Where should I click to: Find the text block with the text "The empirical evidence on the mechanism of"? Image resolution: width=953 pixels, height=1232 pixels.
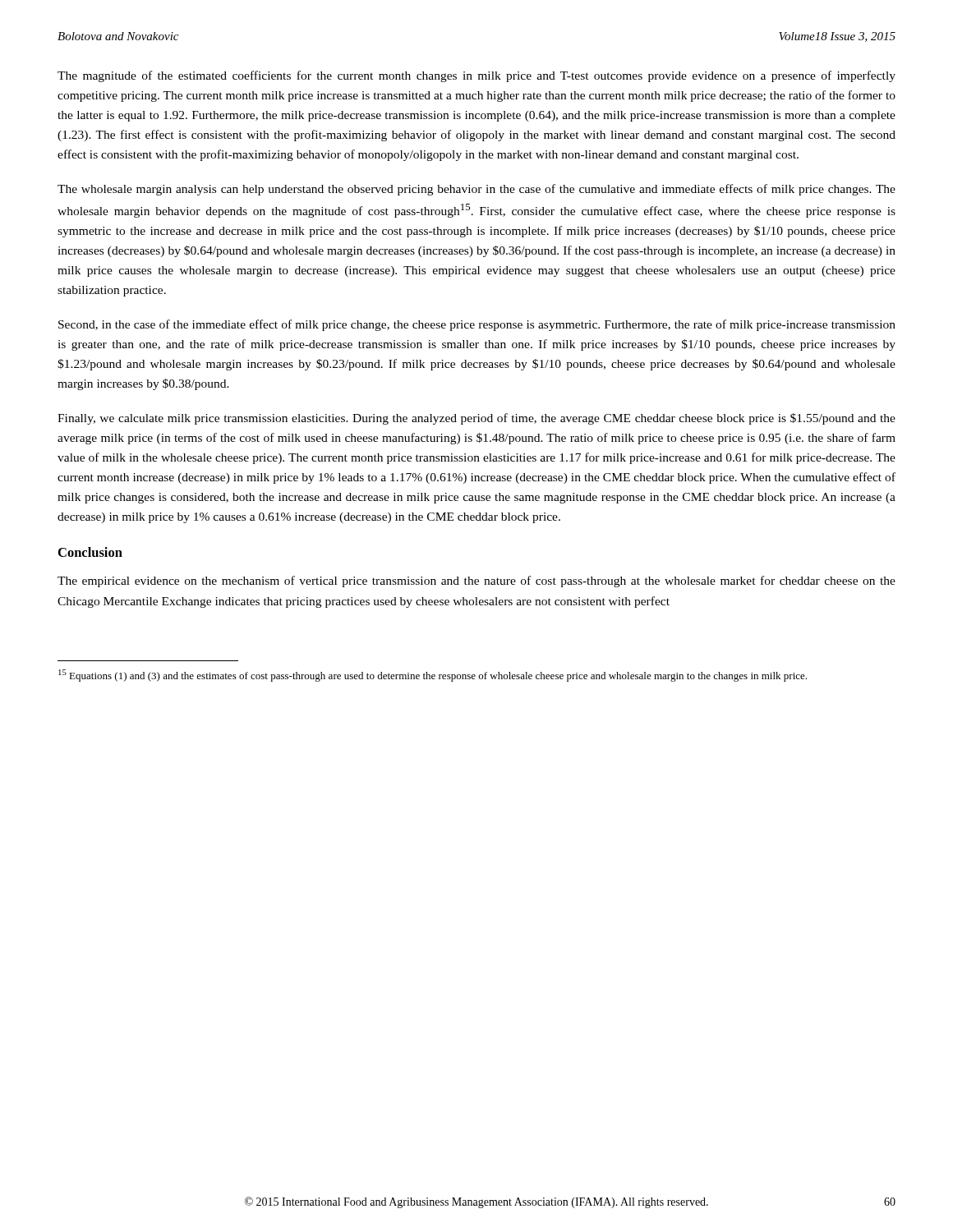(476, 591)
